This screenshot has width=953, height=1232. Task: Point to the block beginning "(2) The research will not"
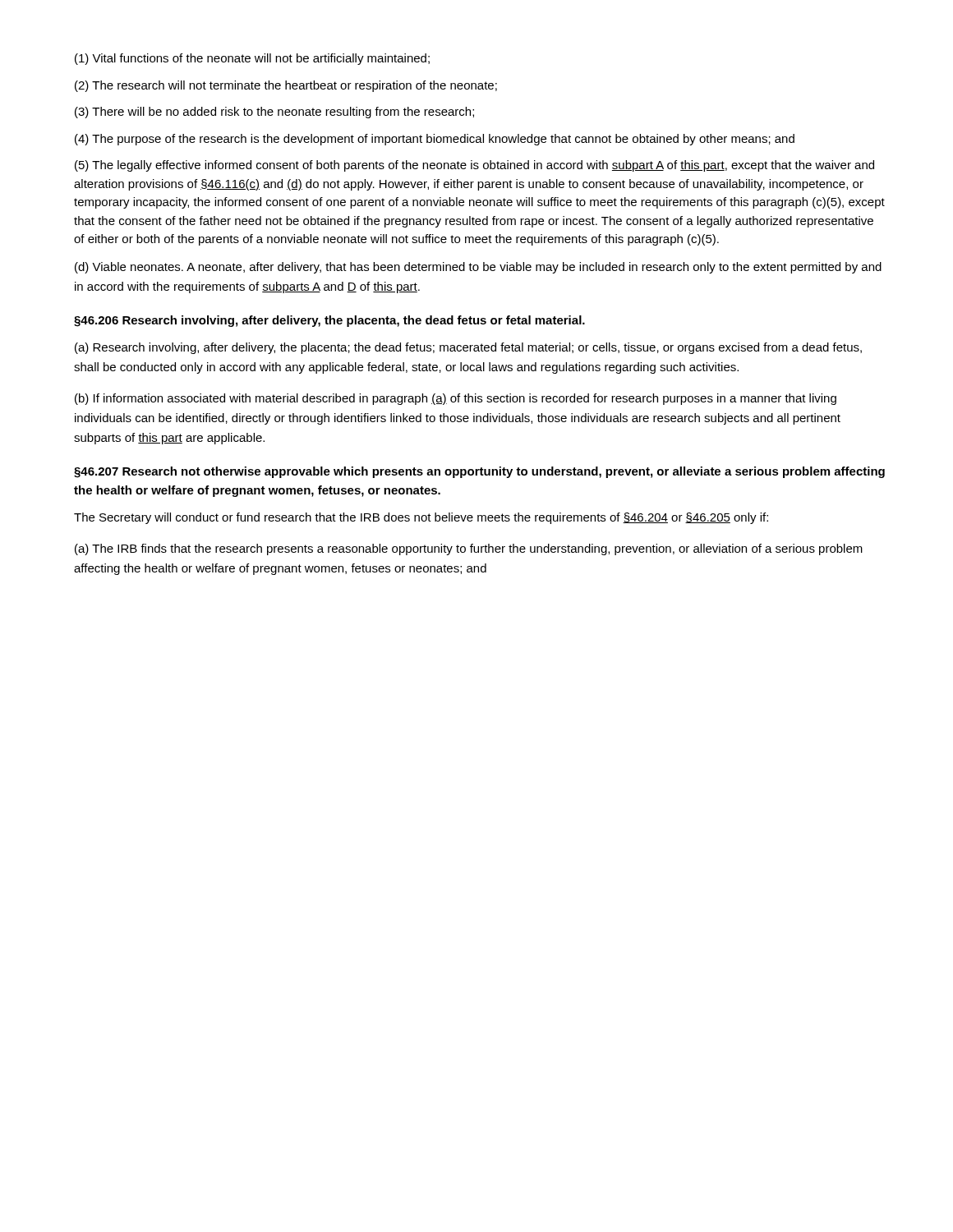coord(286,85)
